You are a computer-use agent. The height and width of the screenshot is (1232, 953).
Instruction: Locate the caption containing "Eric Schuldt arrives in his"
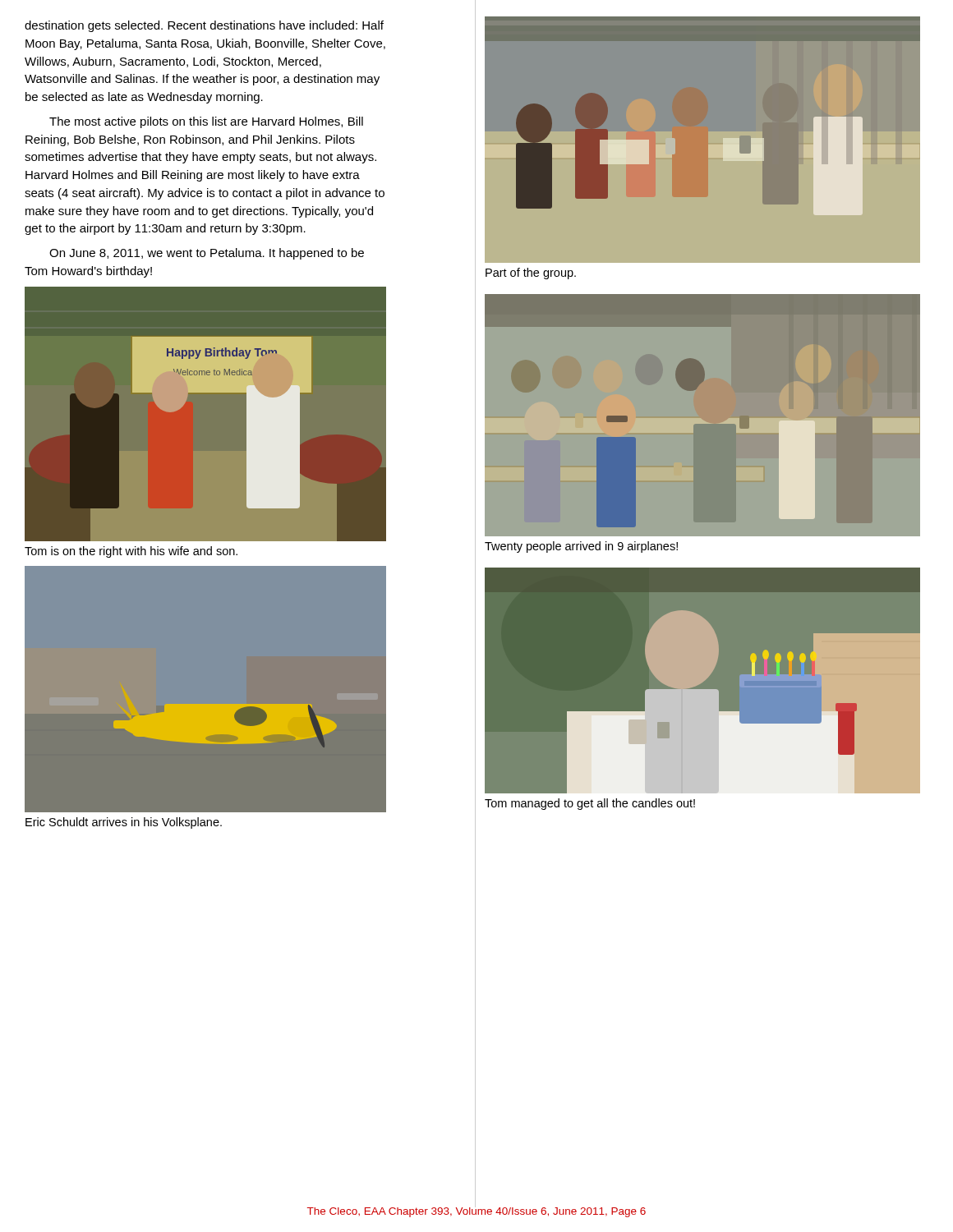click(x=124, y=822)
